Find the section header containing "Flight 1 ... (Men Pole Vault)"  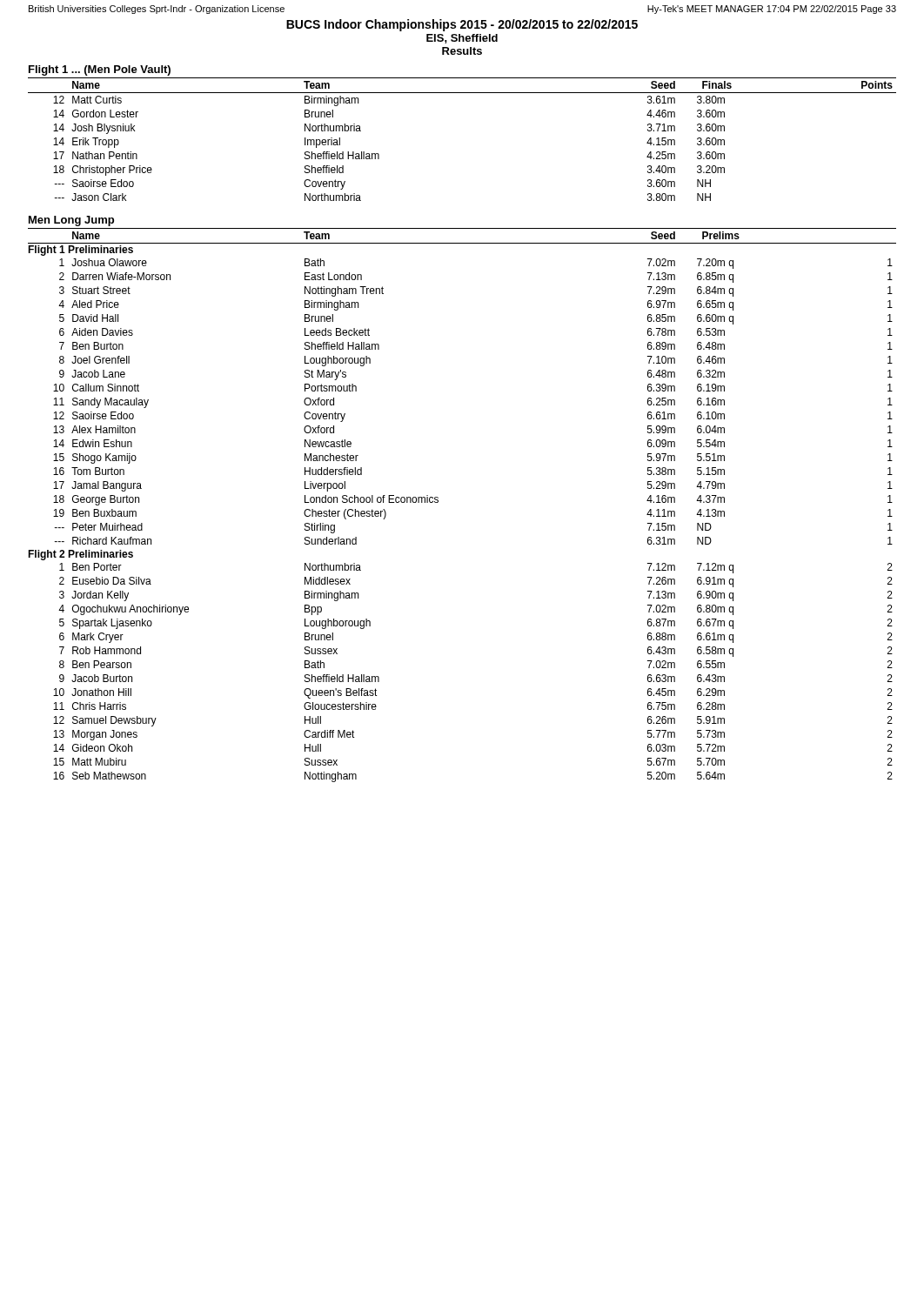pos(99,69)
